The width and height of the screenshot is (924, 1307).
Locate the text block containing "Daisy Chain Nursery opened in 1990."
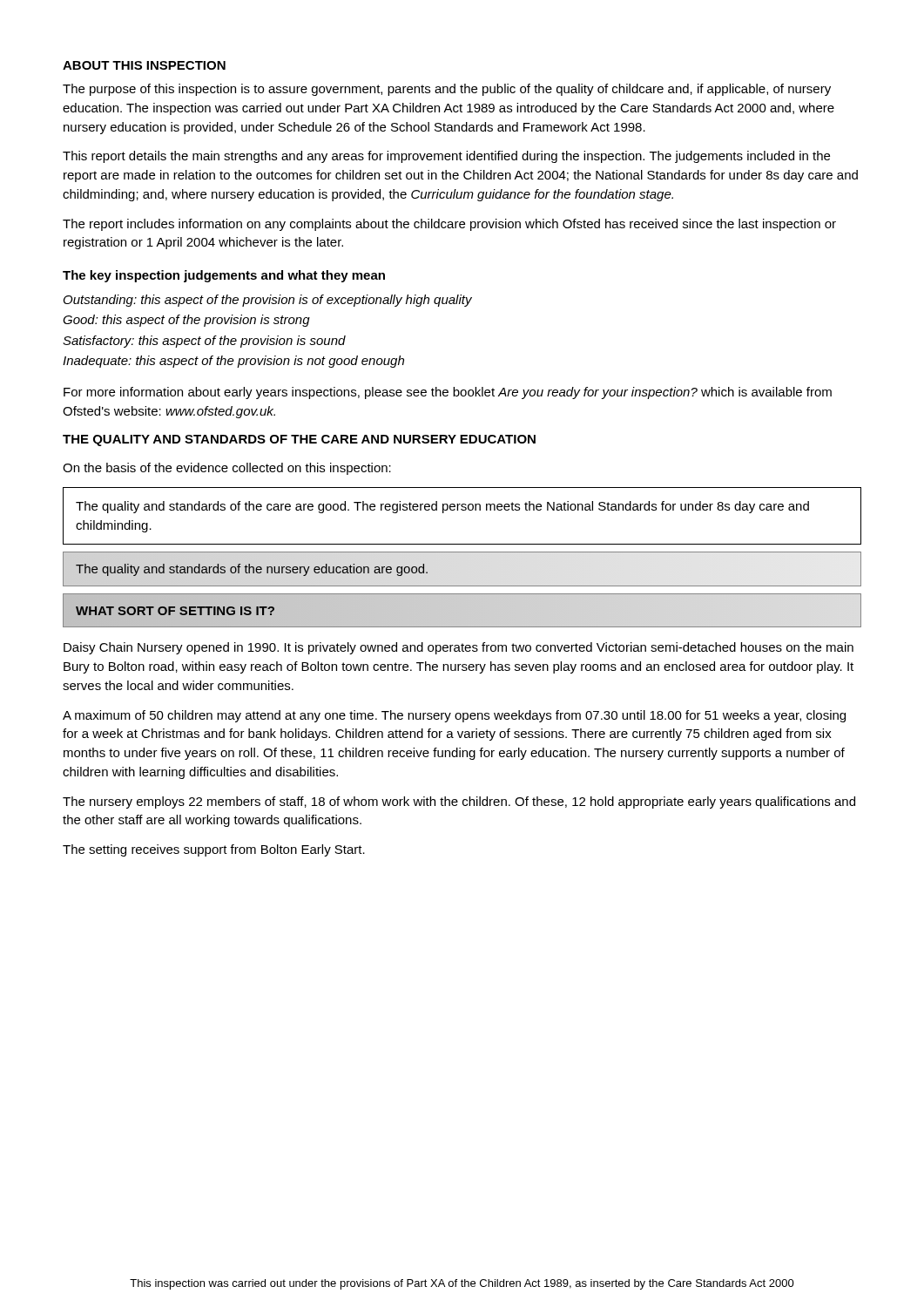(x=458, y=666)
